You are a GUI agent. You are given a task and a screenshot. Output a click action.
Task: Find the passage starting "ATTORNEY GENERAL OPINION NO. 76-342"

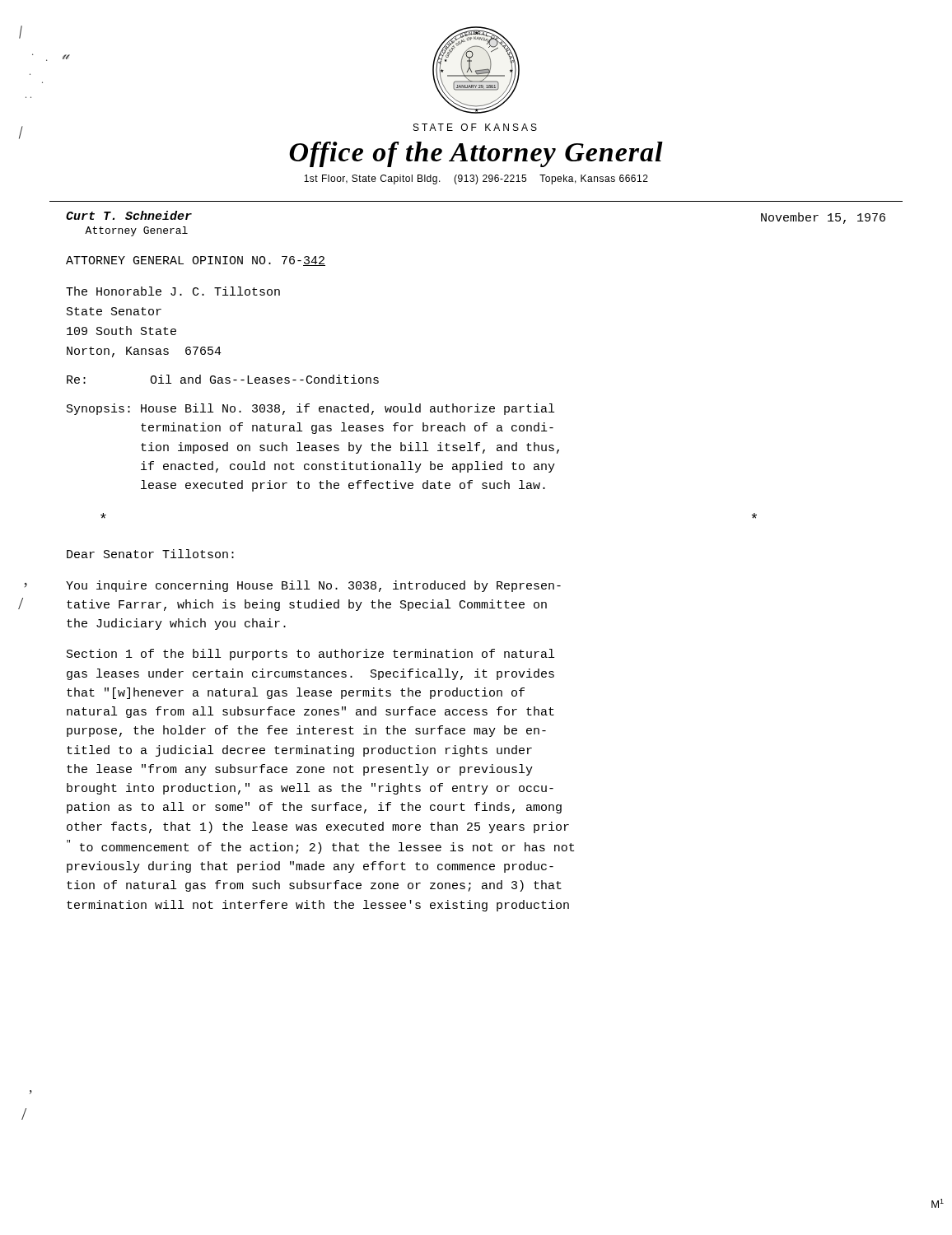point(196,261)
